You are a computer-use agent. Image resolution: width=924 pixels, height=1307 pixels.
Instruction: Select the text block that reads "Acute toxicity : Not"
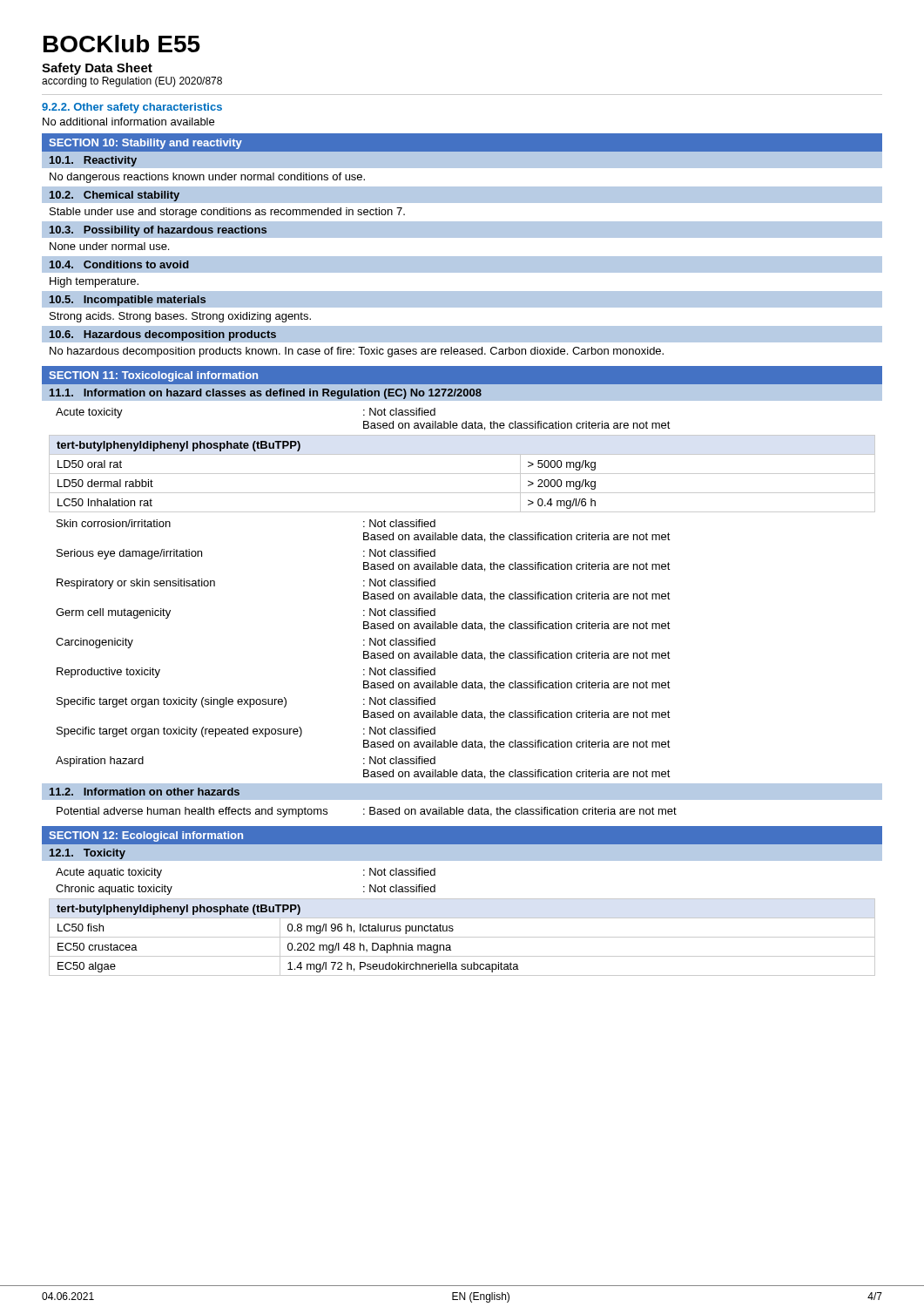coord(462,418)
